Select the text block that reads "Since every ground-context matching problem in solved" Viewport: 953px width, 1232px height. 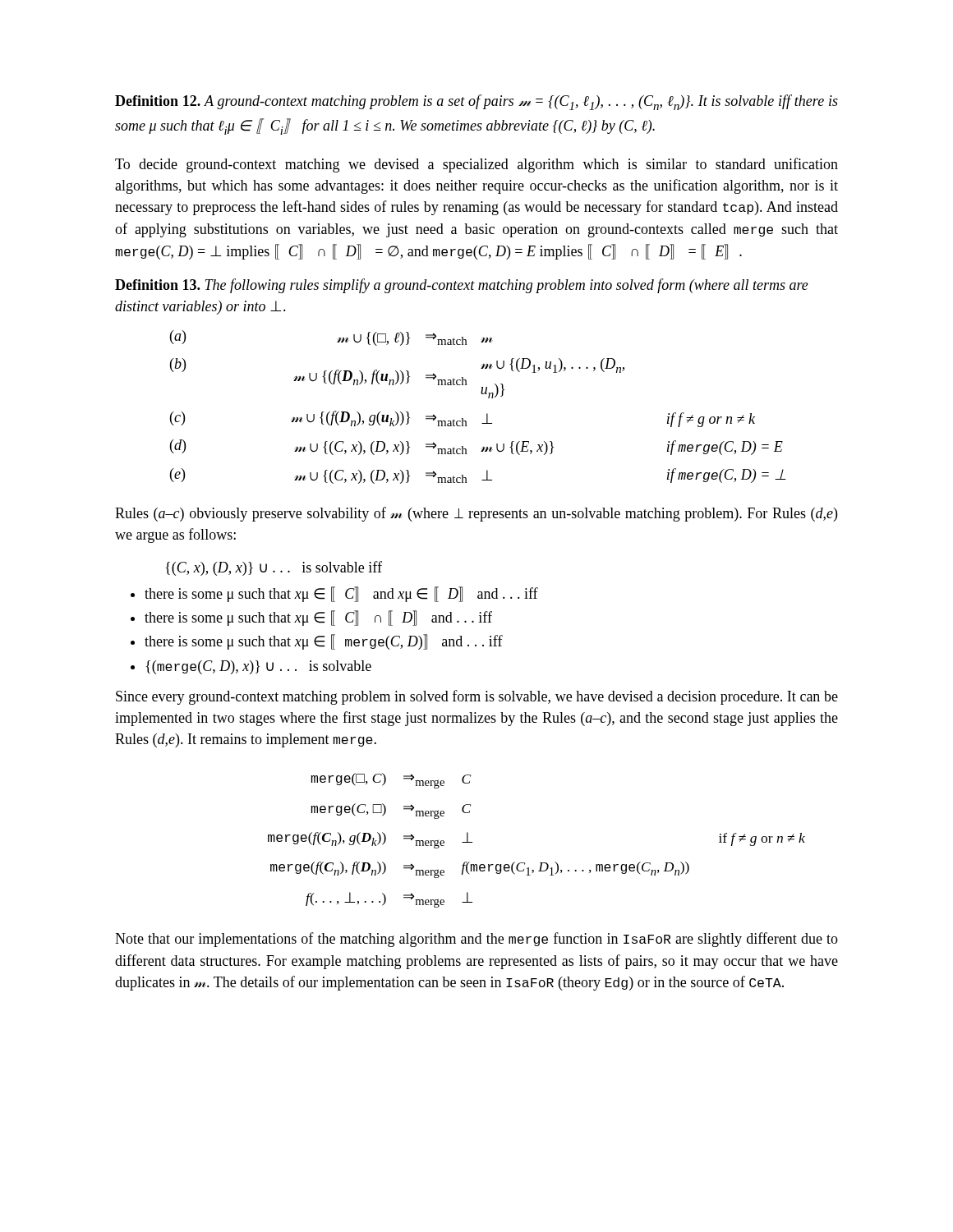[x=476, y=718]
